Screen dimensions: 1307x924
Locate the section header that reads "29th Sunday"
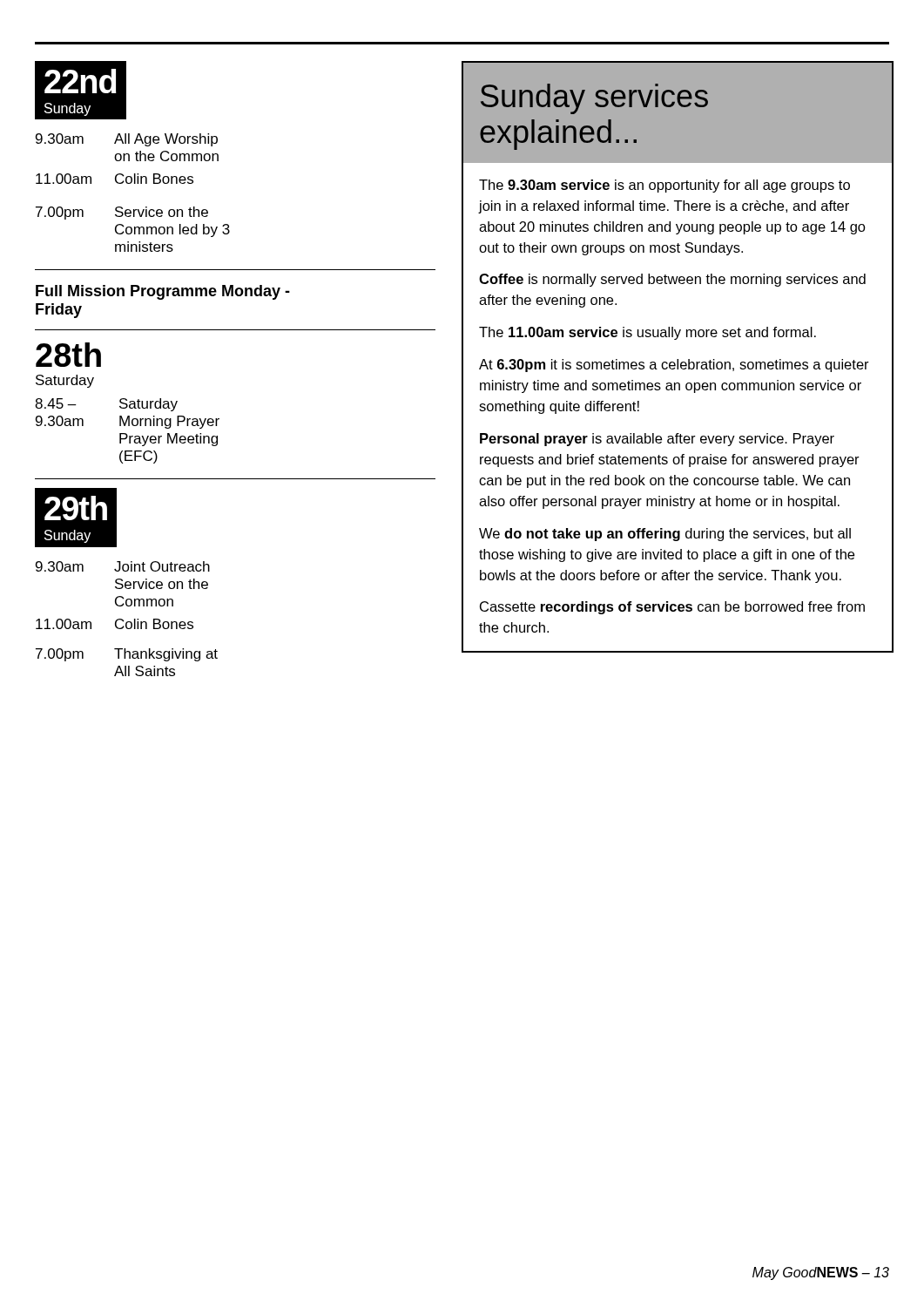(x=76, y=518)
